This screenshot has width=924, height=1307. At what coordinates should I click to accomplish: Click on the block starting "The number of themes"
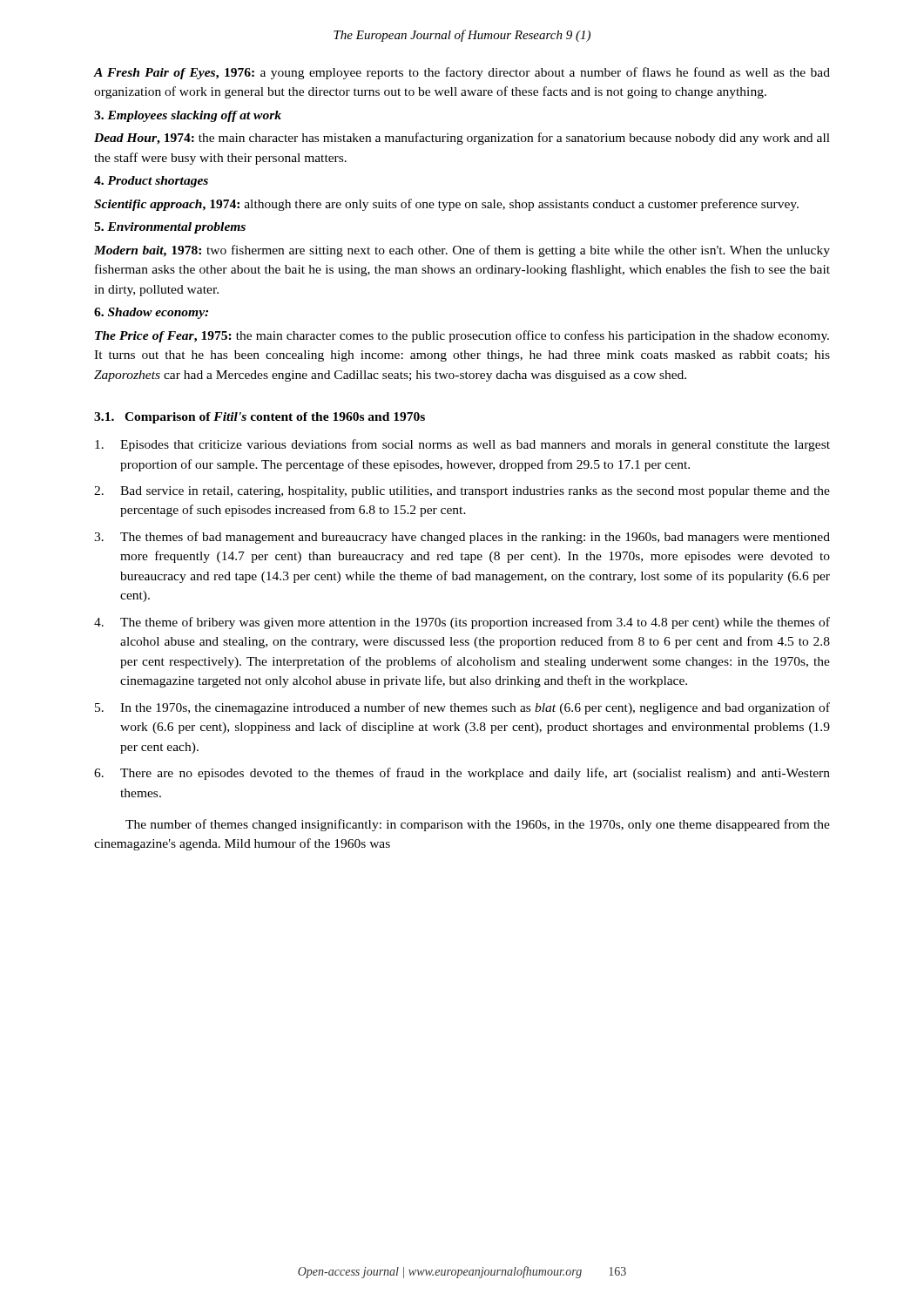point(462,834)
